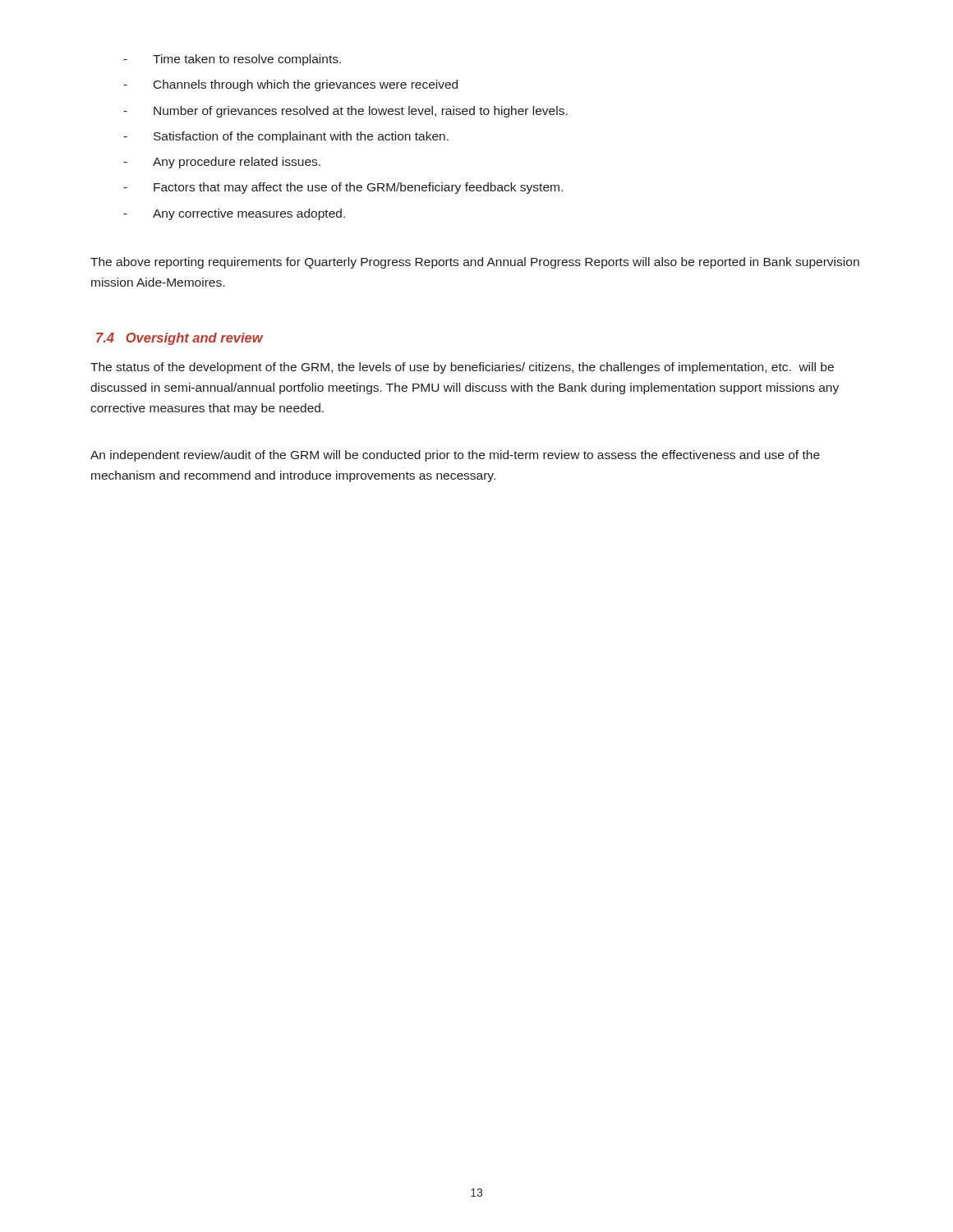The image size is (953, 1232).
Task: Where is the passage that starts "- Number of grievances resolved at the lowest"?
Action: click(476, 110)
